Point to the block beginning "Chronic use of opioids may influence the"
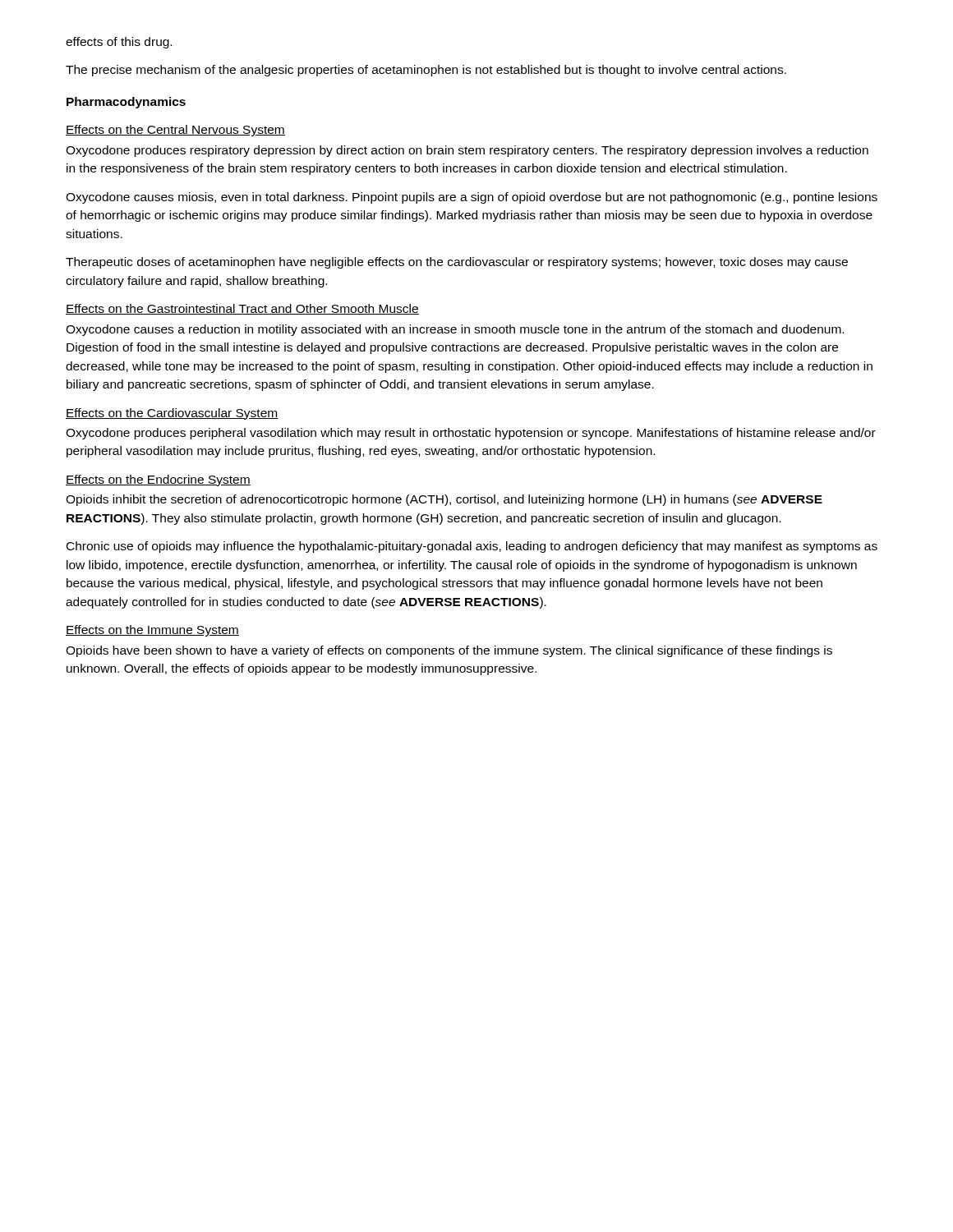953x1232 pixels. coord(472,574)
